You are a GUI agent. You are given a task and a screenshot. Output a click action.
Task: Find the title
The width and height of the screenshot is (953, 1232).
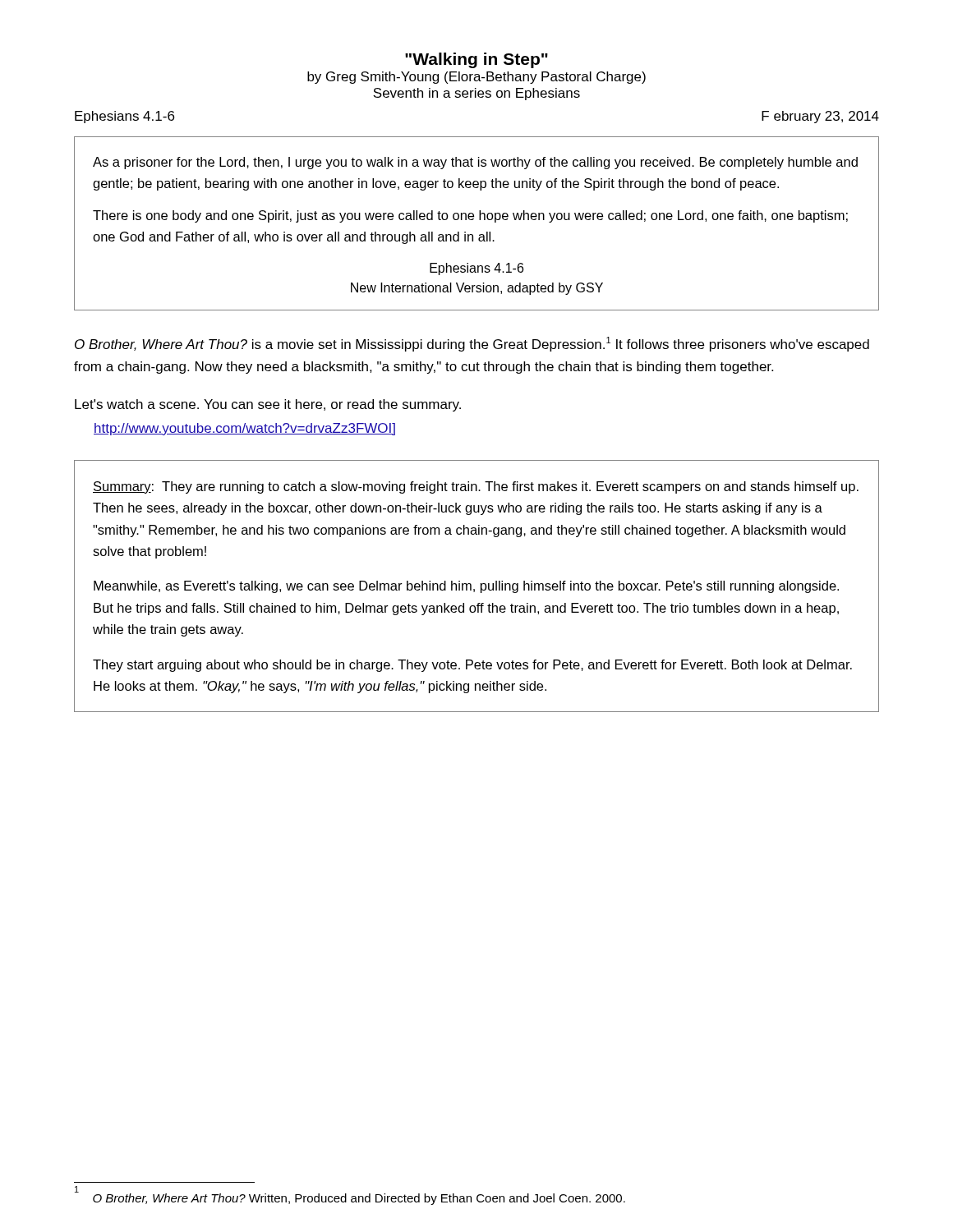point(476,76)
